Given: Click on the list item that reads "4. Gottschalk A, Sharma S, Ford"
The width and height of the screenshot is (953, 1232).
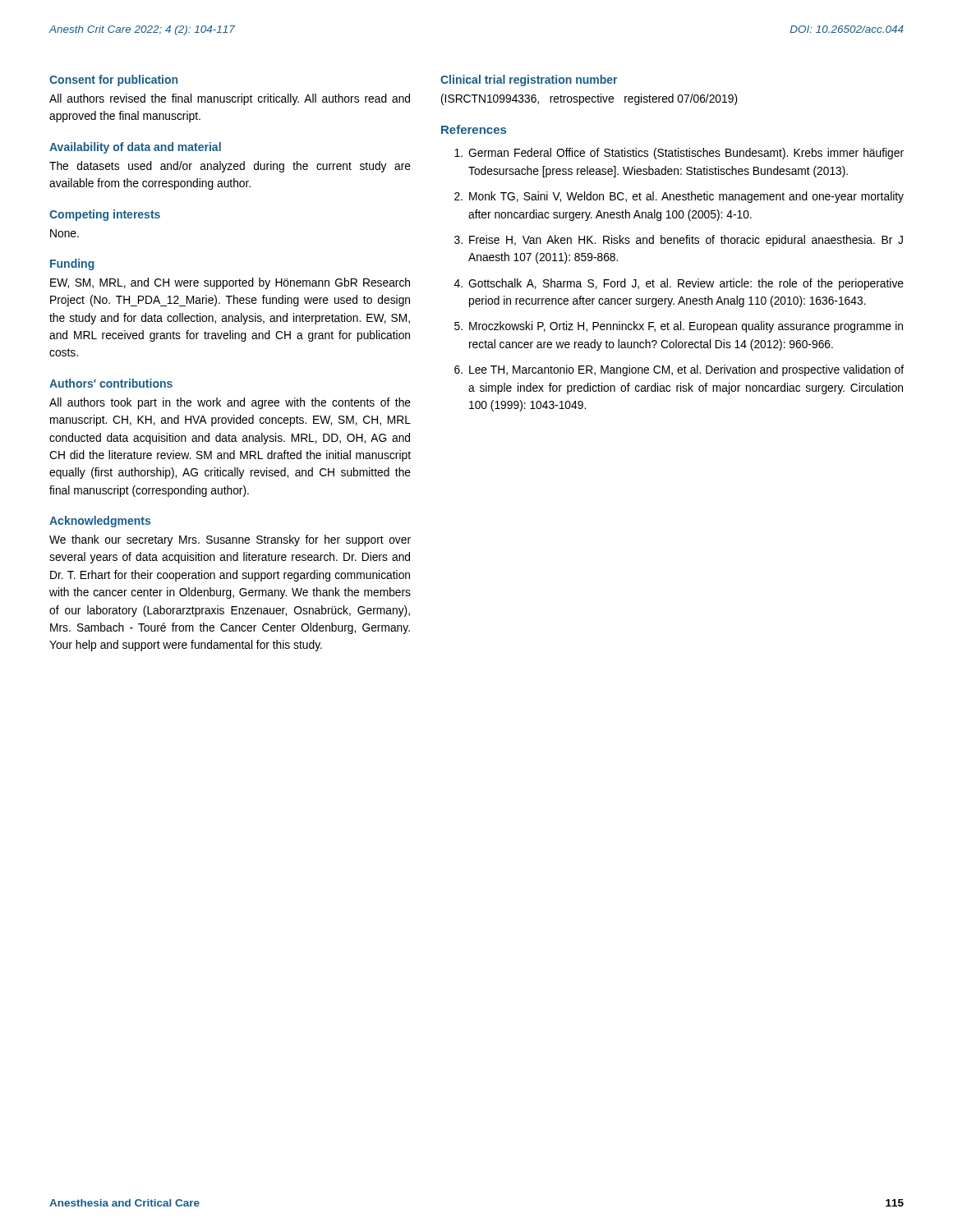Looking at the screenshot, I should [x=672, y=292].
